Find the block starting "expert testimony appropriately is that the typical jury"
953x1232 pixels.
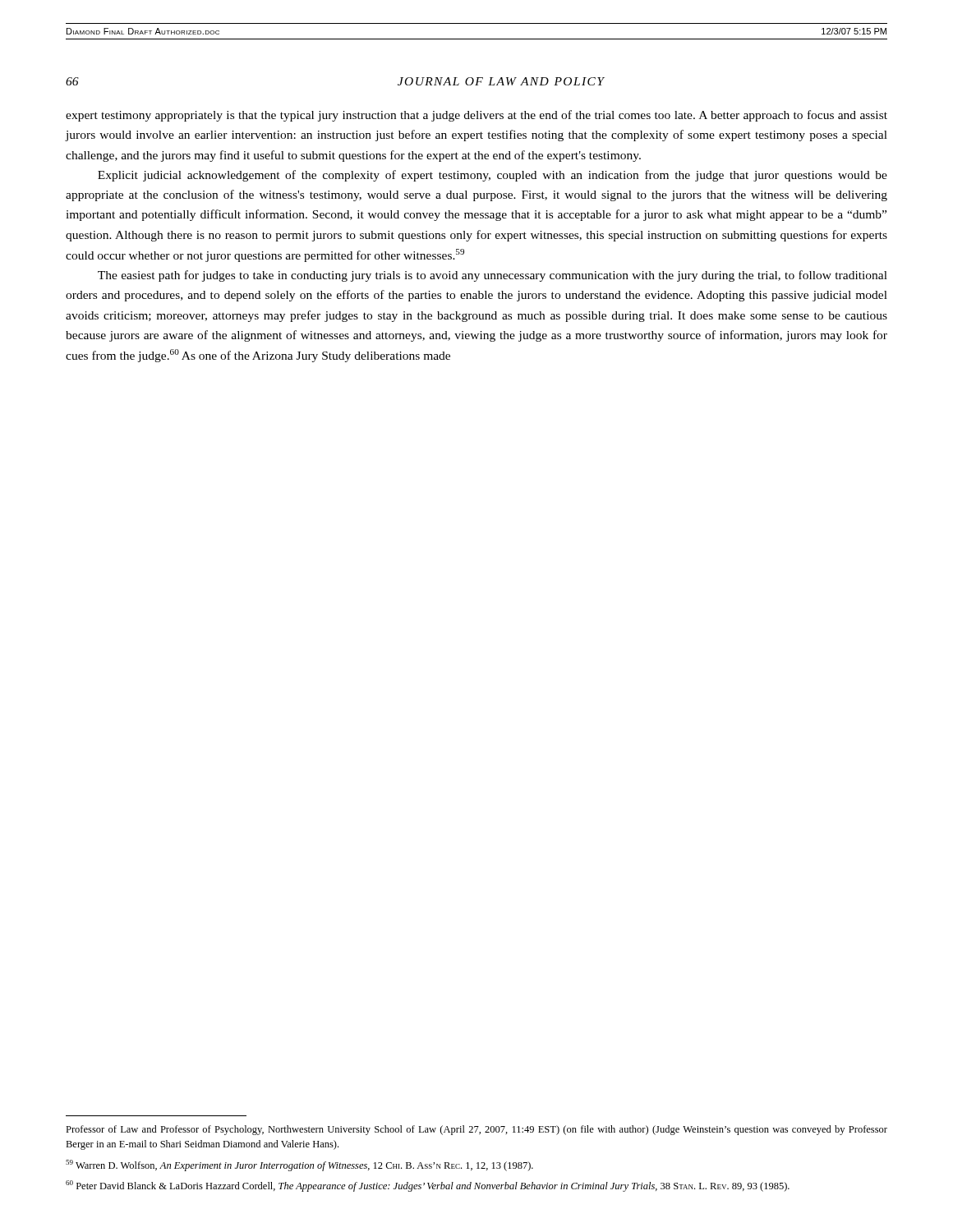click(x=476, y=235)
